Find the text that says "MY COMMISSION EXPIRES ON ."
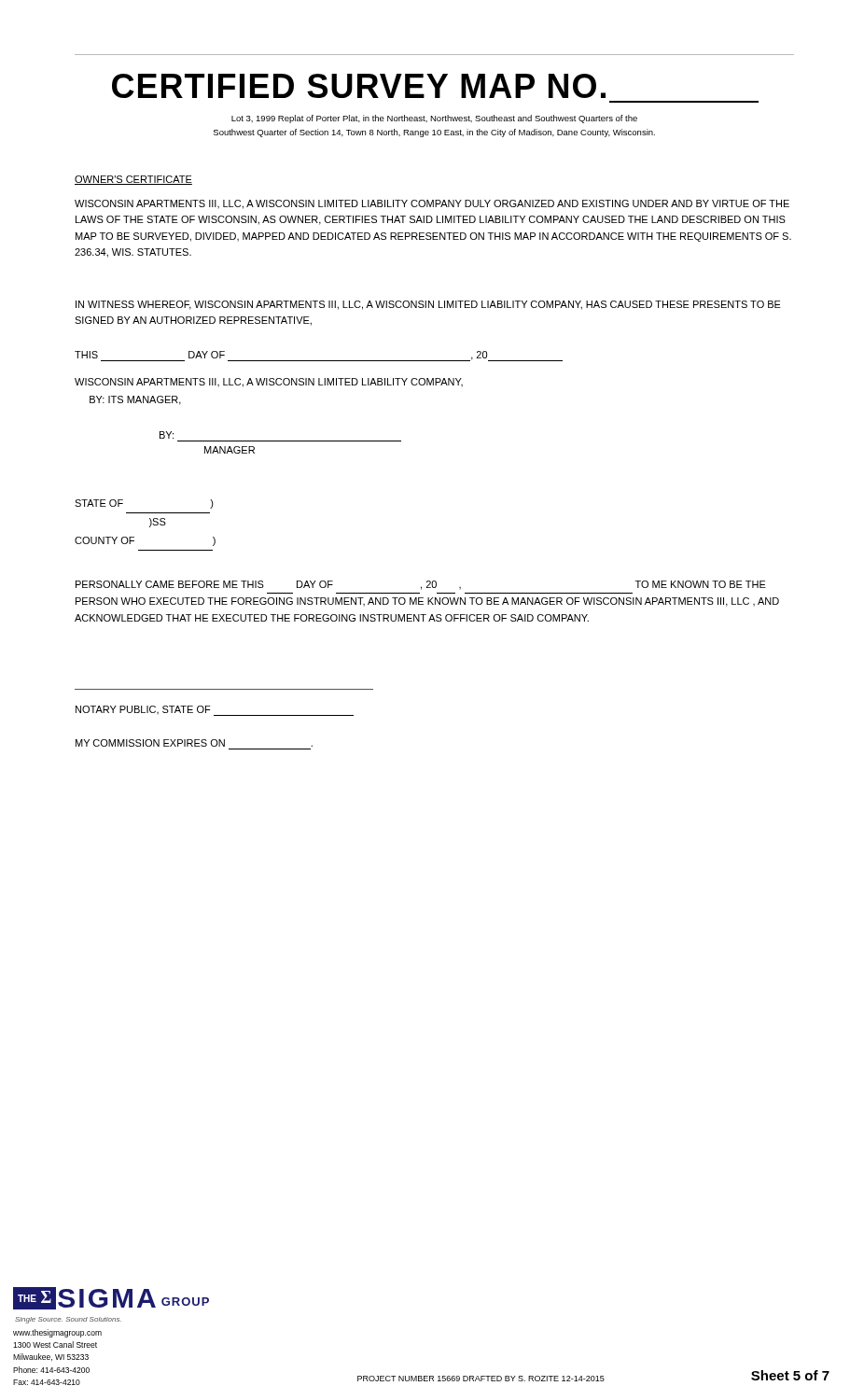Viewport: 850px width, 1400px height. click(x=194, y=743)
